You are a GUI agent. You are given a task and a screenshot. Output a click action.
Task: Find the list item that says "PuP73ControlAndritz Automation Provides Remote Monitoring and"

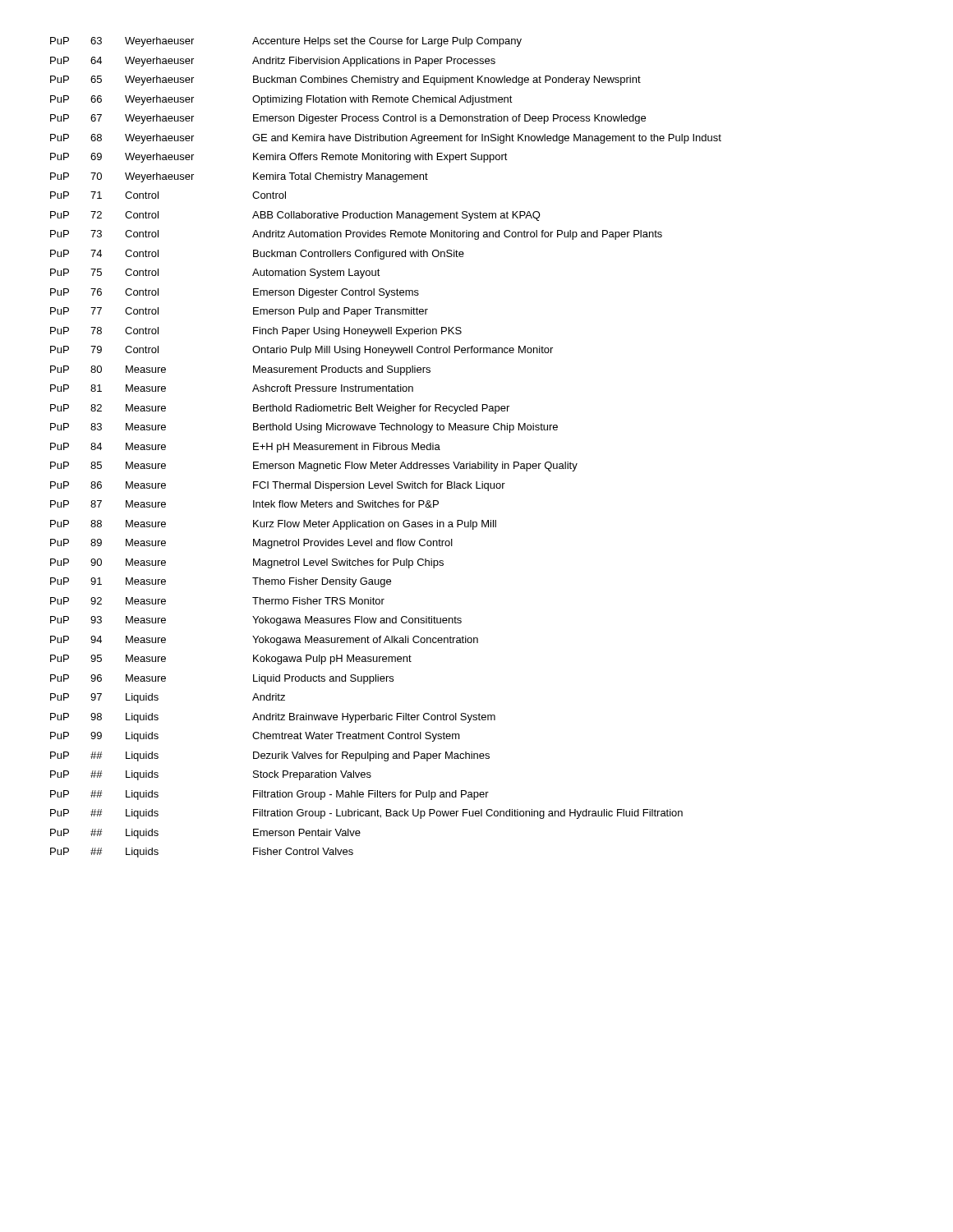coord(485,234)
